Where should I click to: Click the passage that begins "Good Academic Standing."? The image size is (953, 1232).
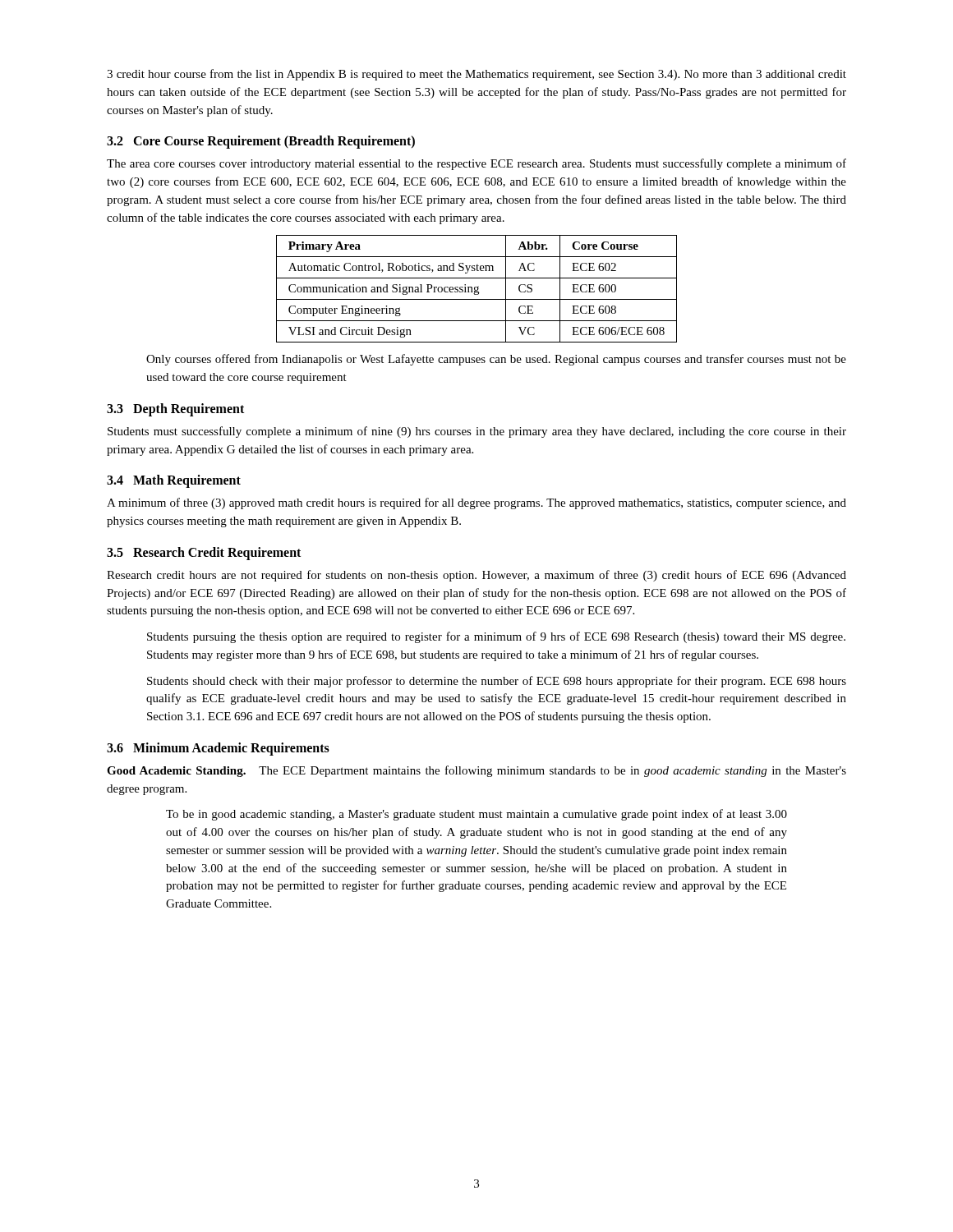pyautogui.click(x=476, y=780)
